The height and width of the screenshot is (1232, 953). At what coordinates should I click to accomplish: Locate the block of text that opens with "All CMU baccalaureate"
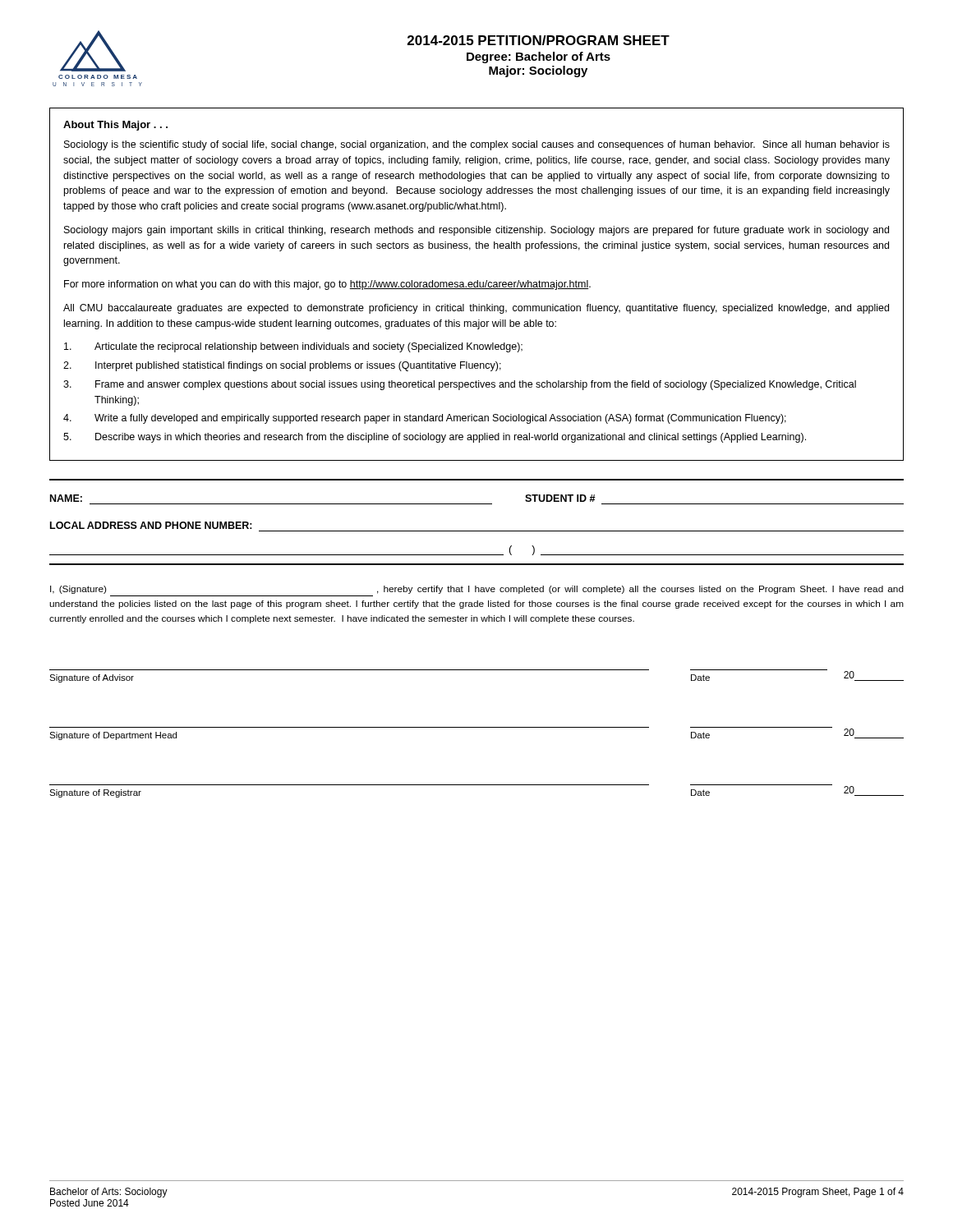coord(476,316)
